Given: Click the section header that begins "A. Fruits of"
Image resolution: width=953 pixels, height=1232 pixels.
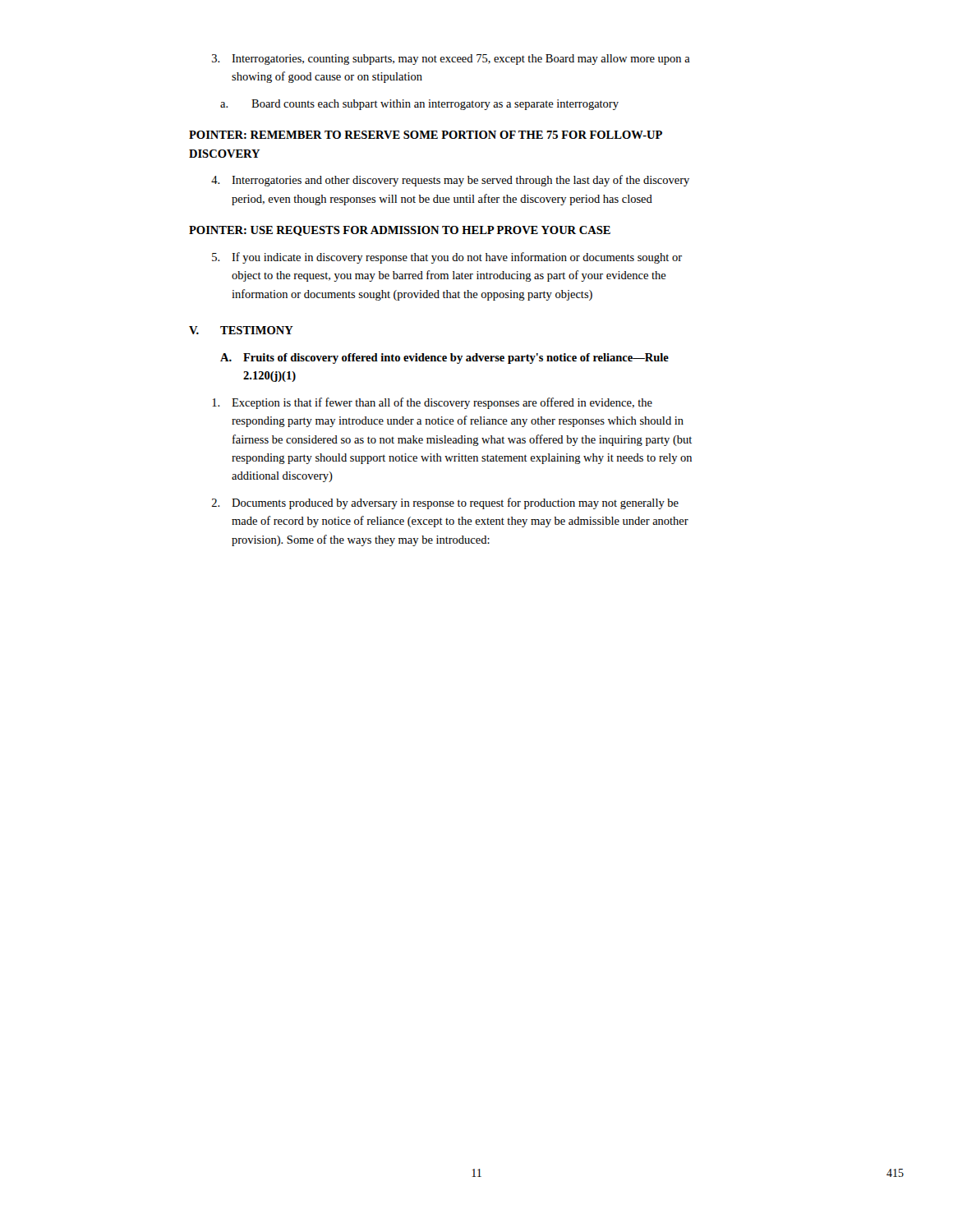Looking at the screenshot, I should coord(459,366).
